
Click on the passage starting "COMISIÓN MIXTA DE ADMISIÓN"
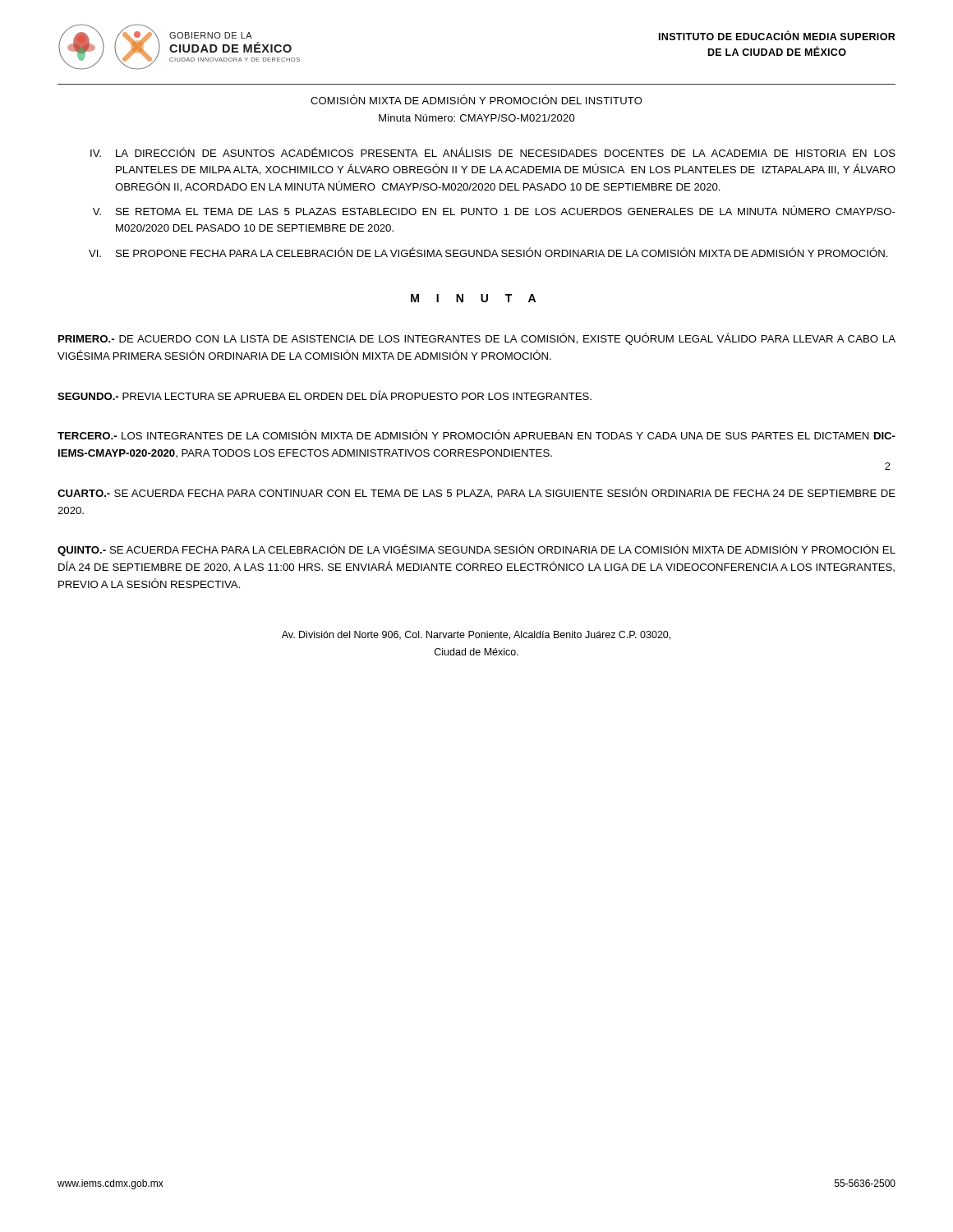pyautogui.click(x=476, y=109)
